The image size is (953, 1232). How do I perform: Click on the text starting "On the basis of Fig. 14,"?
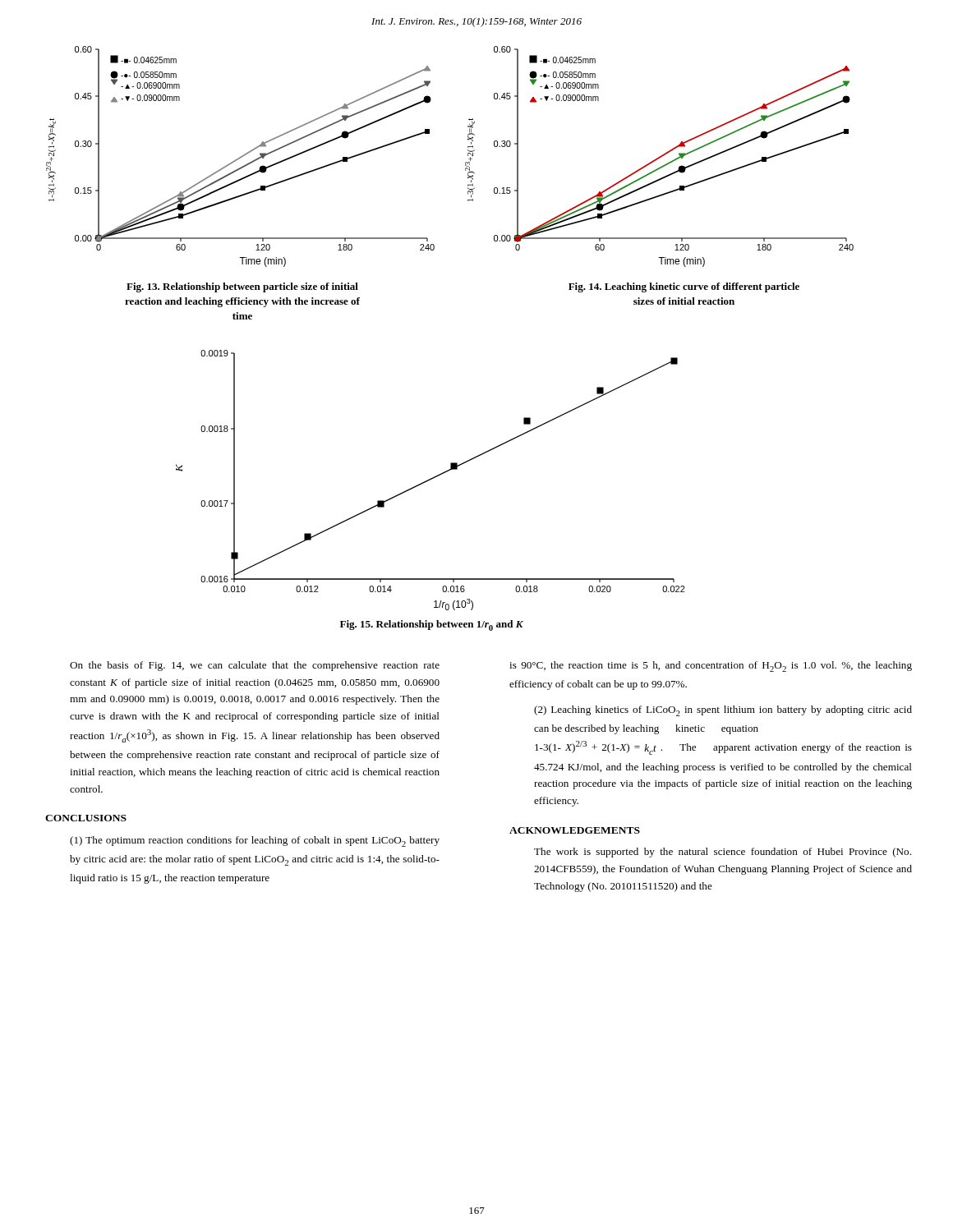pos(242,772)
